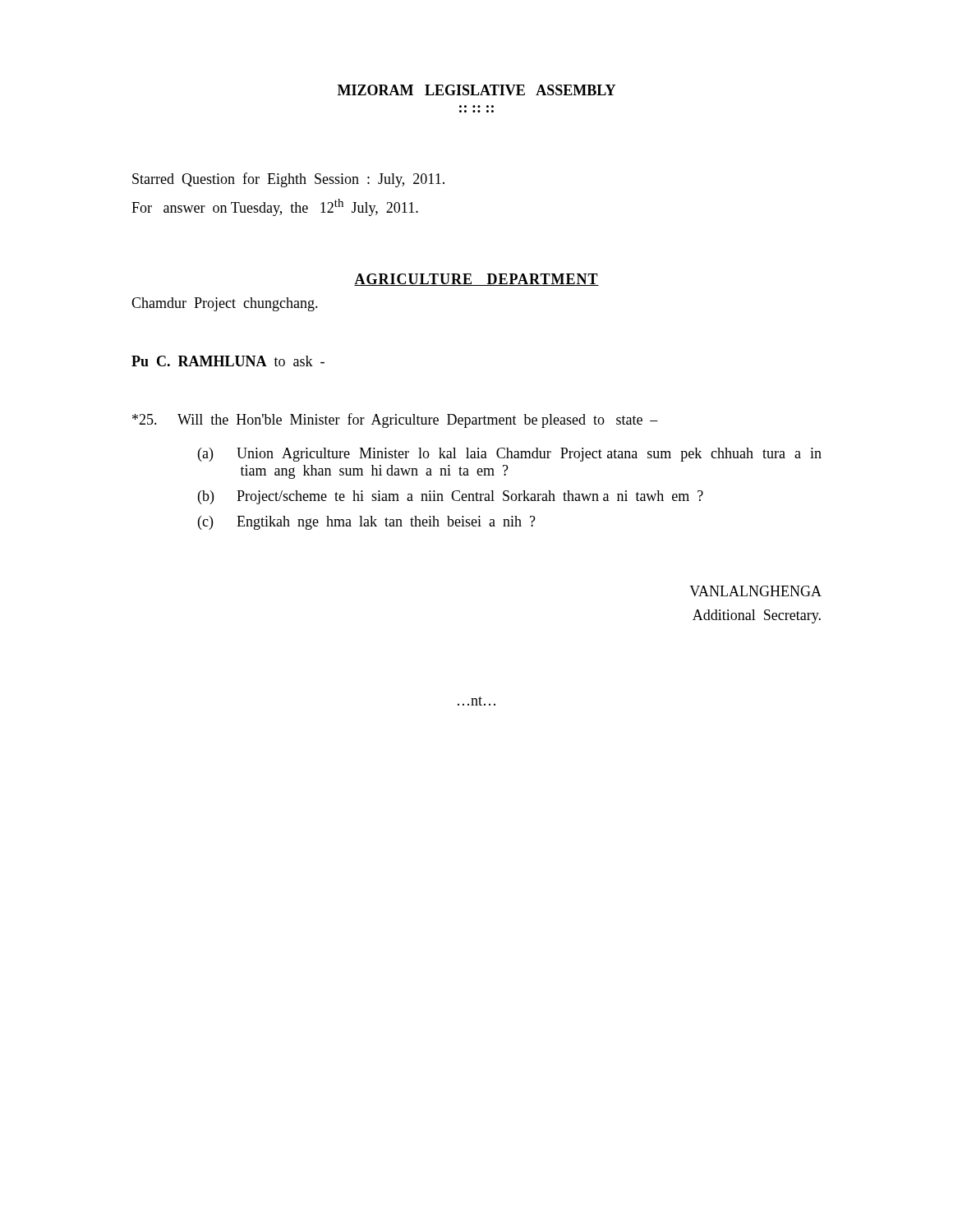Click on the passage starting "(a) Union Agriculture Minister lo kal laia Chamdur"

coord(509,462)
